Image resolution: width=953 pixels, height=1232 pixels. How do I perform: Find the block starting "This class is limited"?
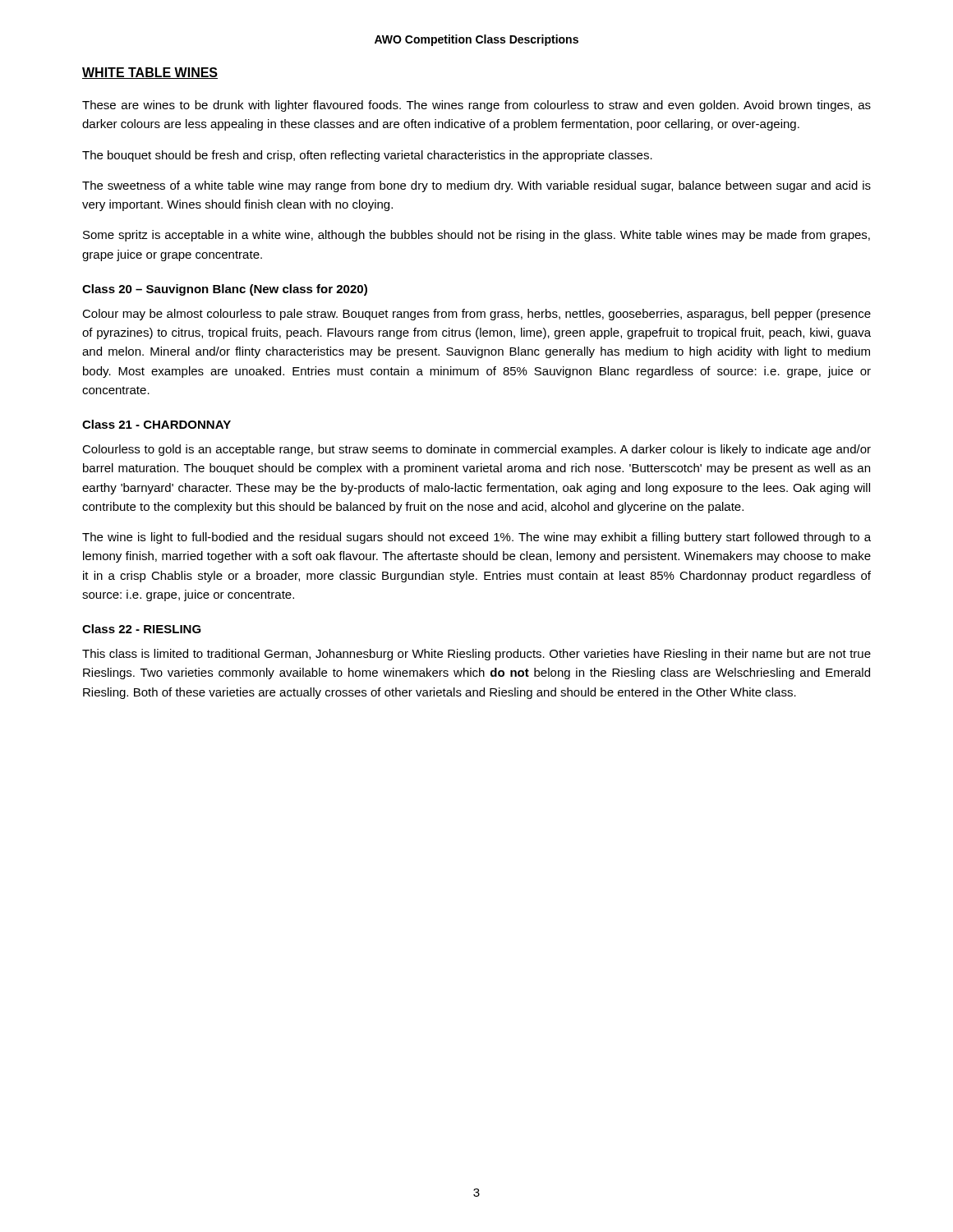tap(476, 672)
